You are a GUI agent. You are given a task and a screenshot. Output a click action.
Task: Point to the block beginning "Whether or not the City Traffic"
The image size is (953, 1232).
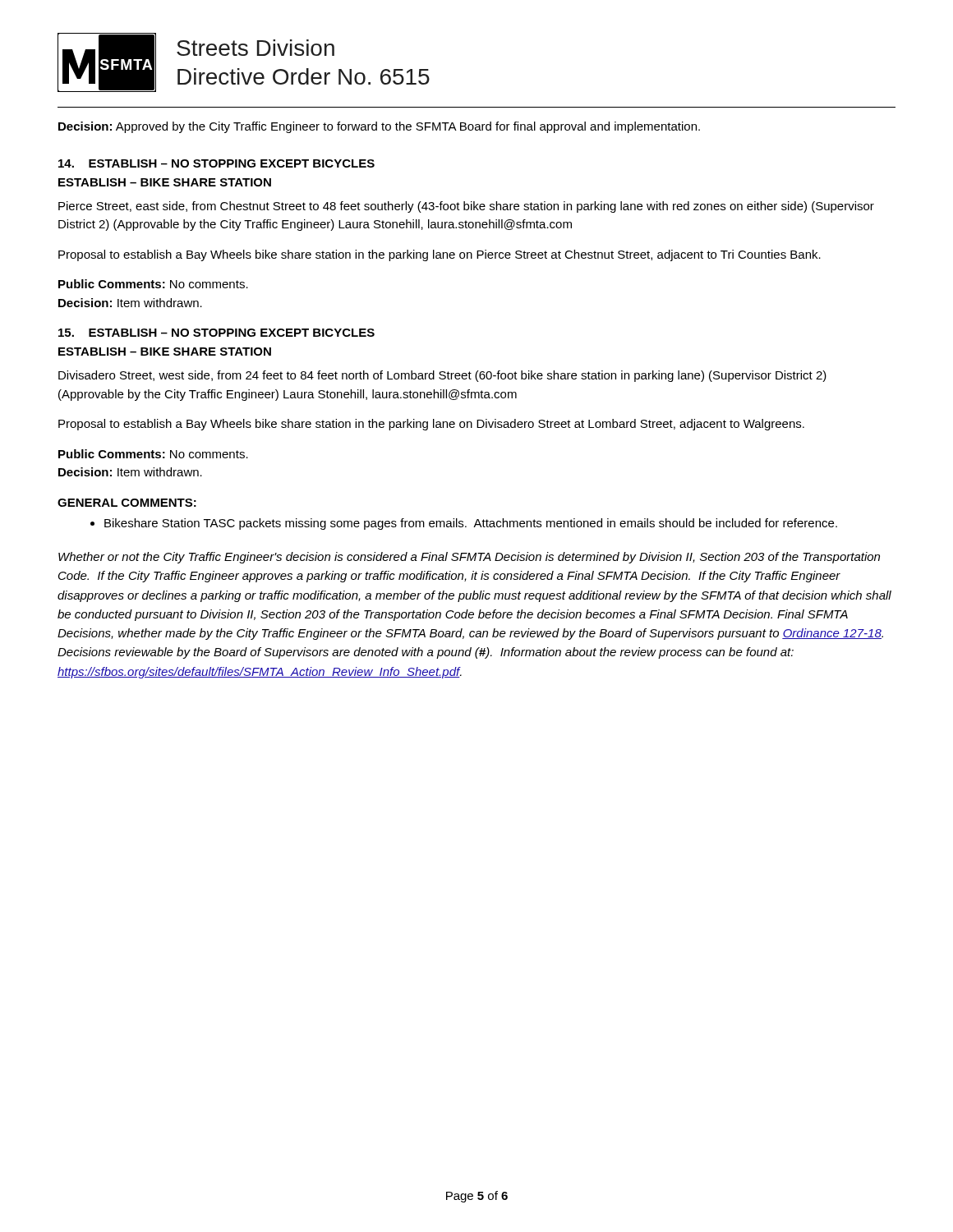click(474, 614)
